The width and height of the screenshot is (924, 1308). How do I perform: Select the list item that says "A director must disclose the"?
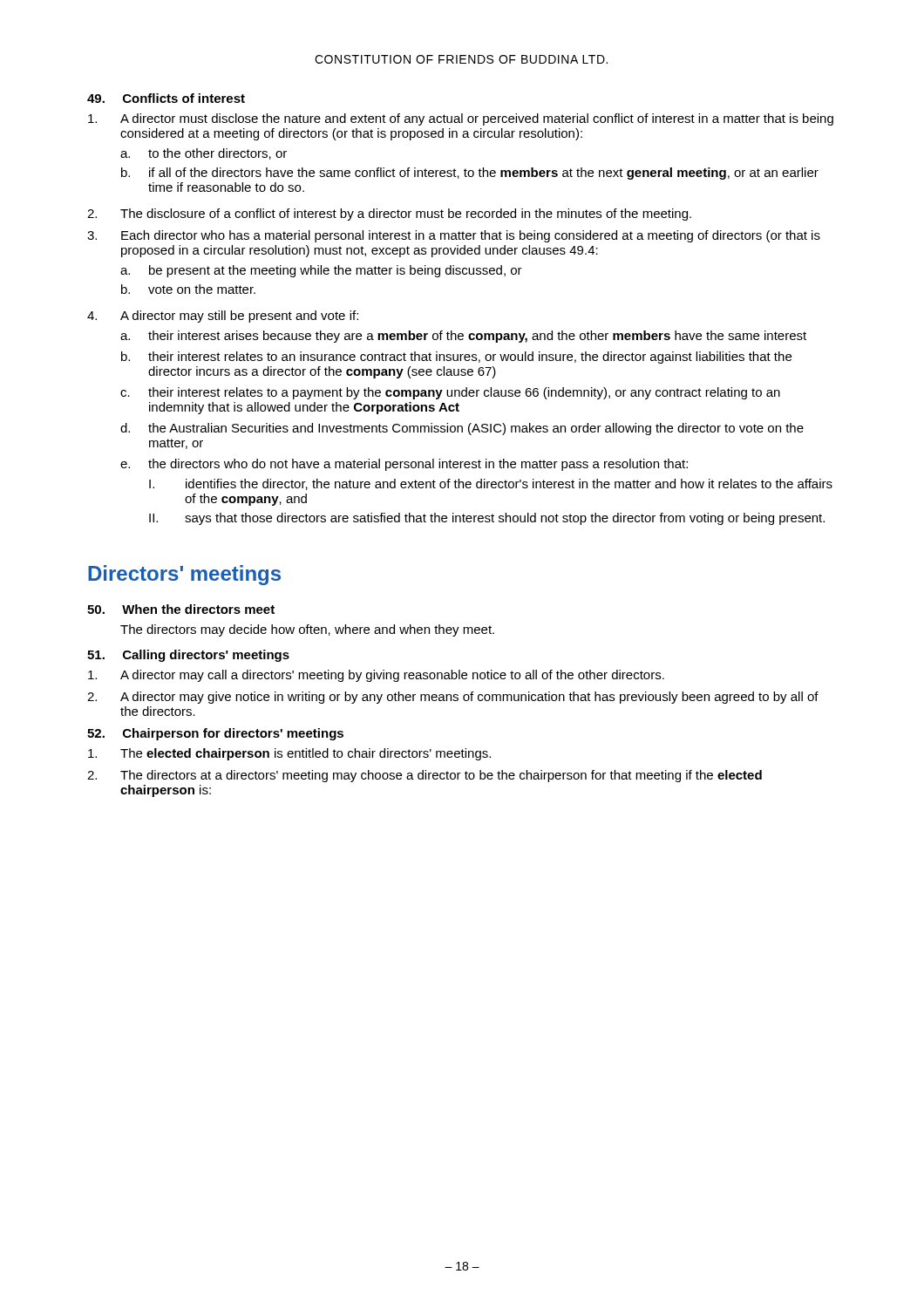click(x=461, y=119)
